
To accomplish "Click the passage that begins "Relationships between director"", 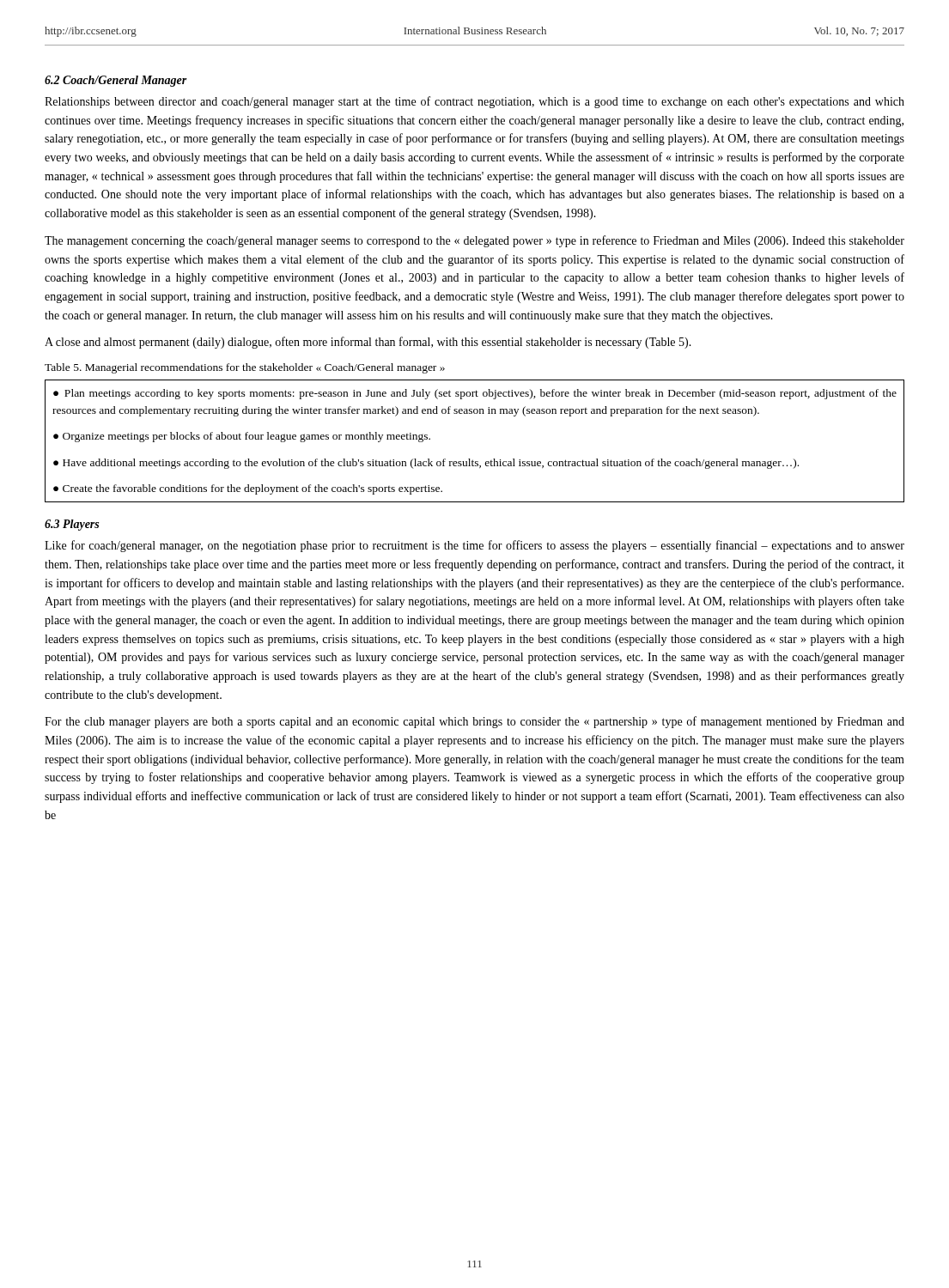I will 474,158.
